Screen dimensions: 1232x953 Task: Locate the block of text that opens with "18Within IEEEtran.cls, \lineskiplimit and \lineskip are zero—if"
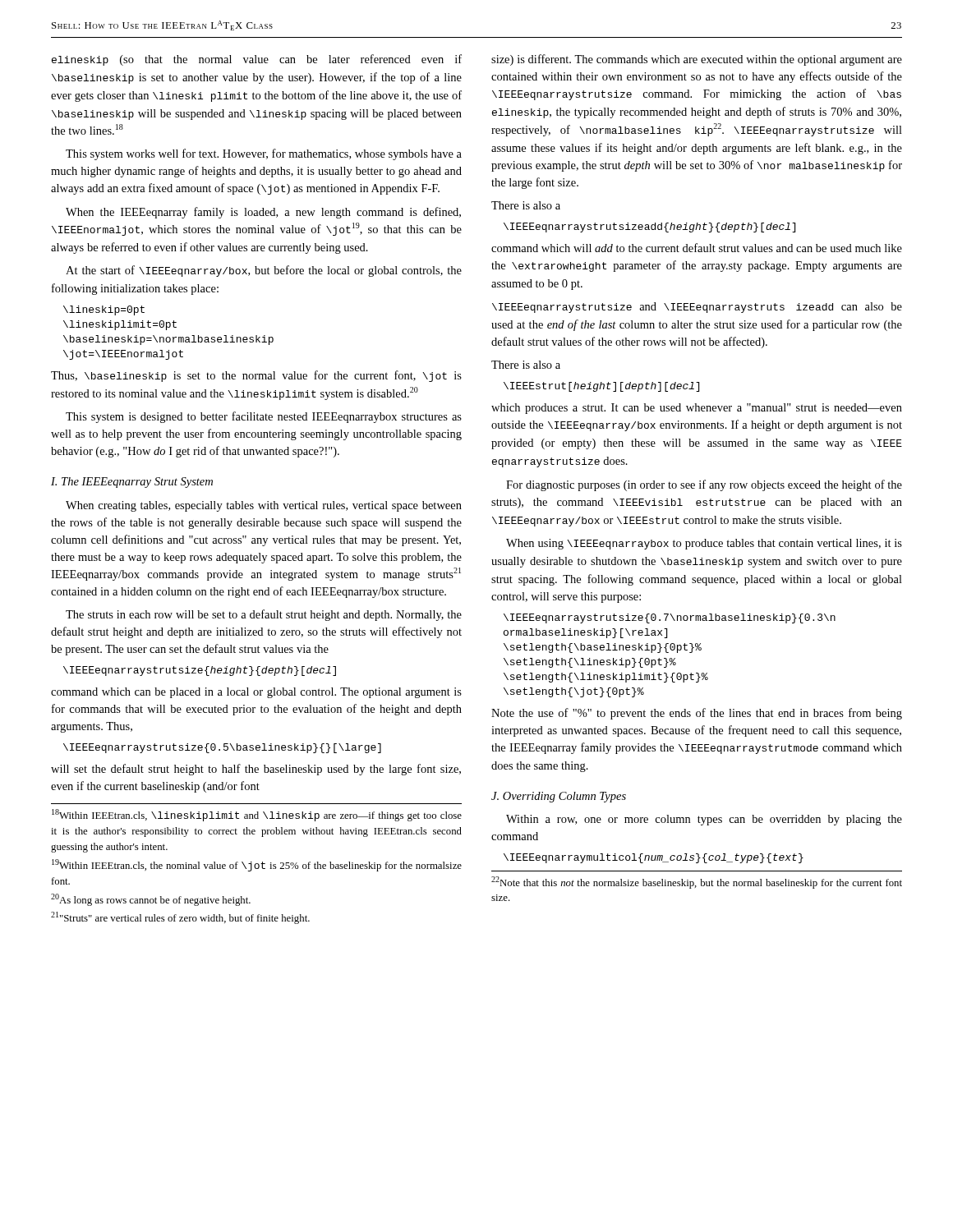(256, 830)
